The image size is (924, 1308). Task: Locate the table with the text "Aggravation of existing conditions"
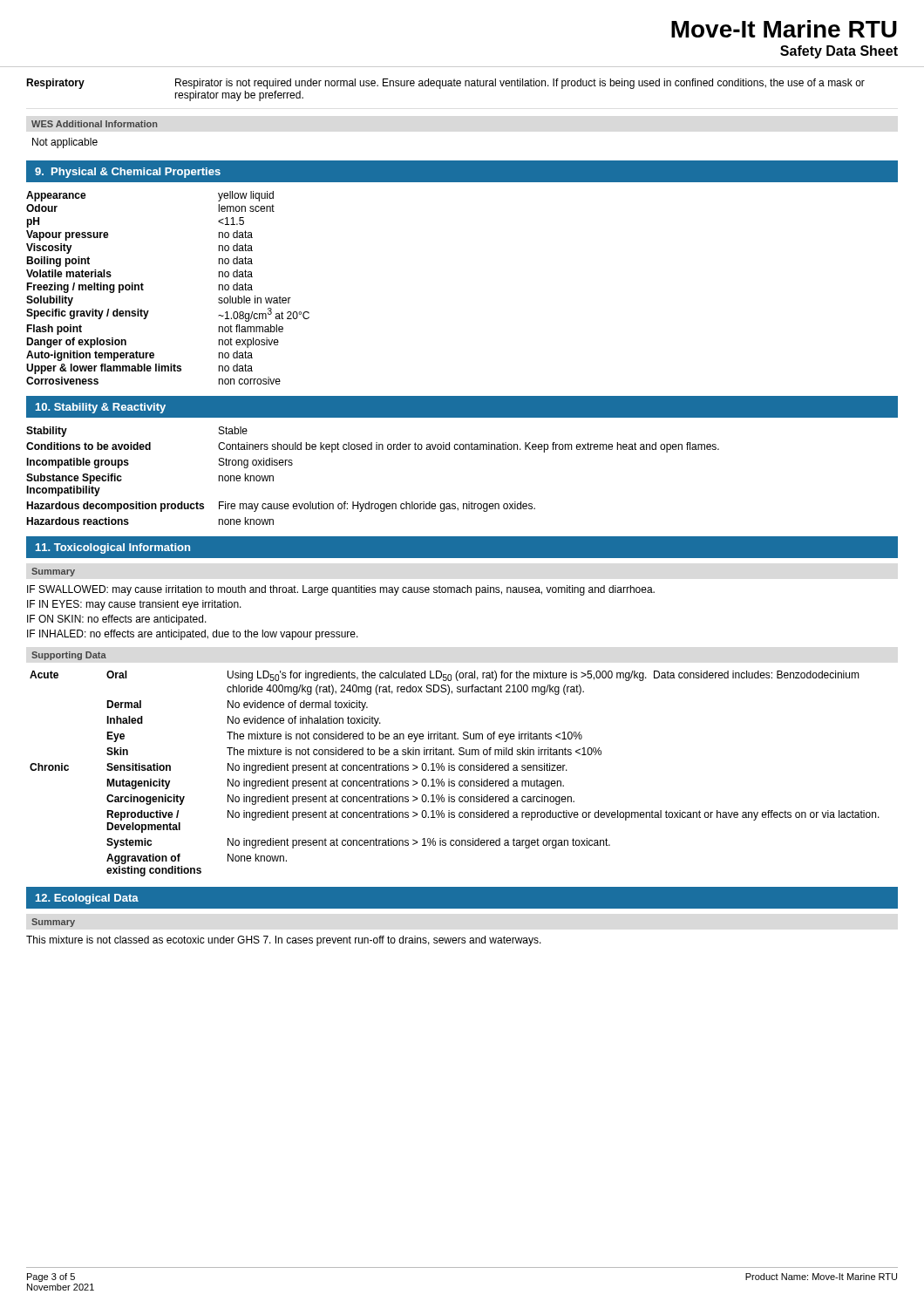462,773
